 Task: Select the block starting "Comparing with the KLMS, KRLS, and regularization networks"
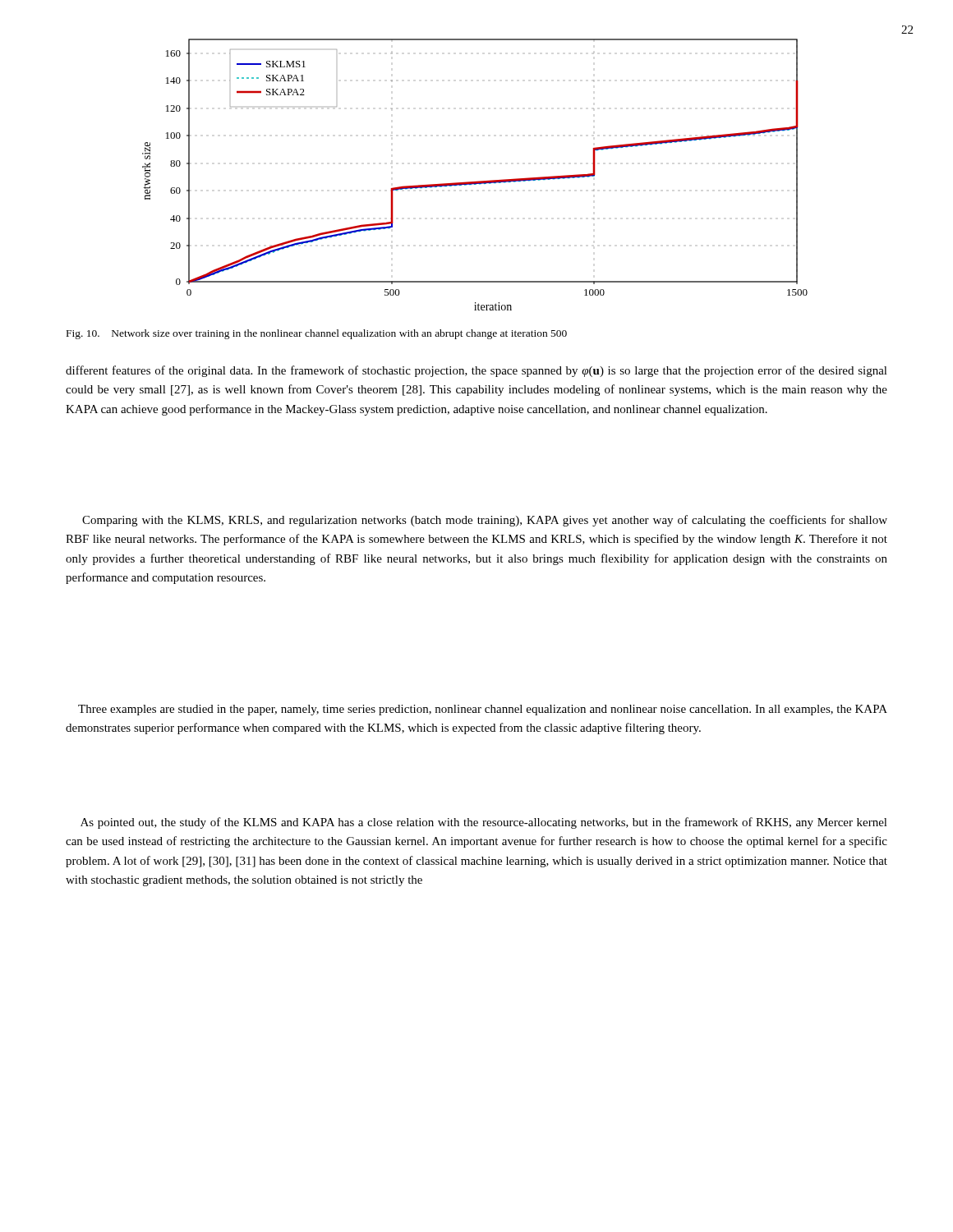click(x=476, y=549)
